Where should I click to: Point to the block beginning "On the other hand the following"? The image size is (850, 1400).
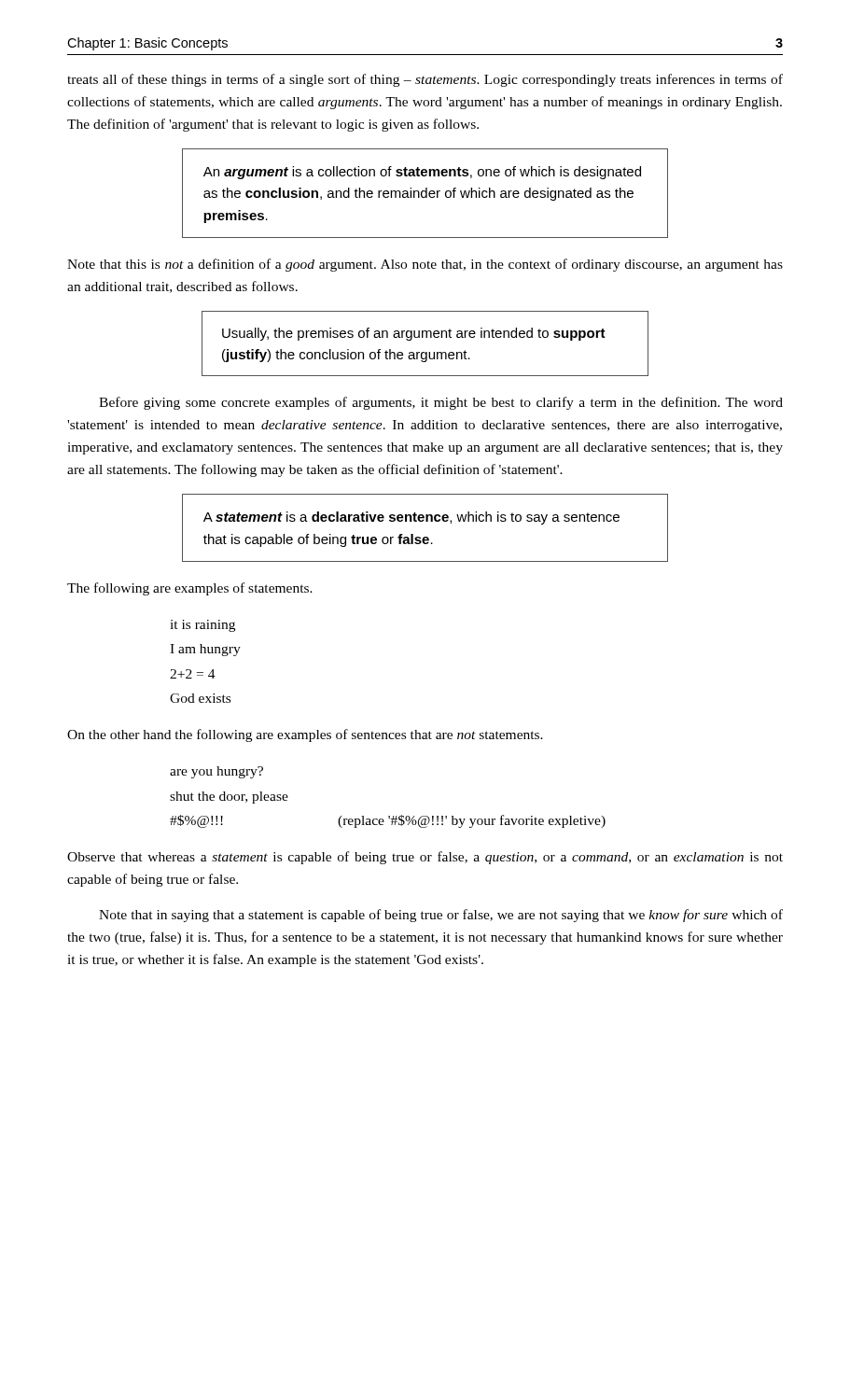(x=305, y=734)
